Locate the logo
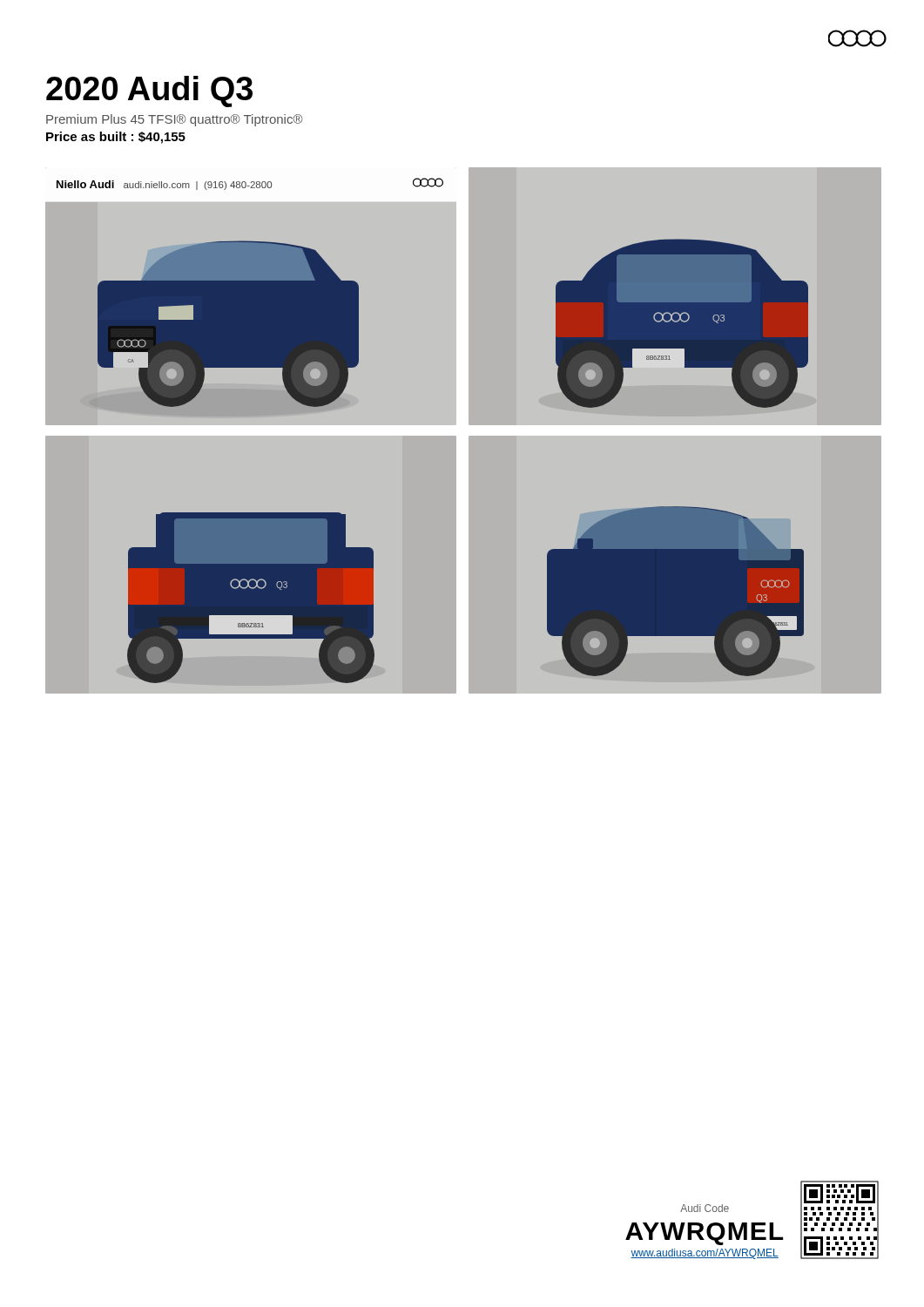The width and height of the screenshot is (924, 1307). [860, 40]
